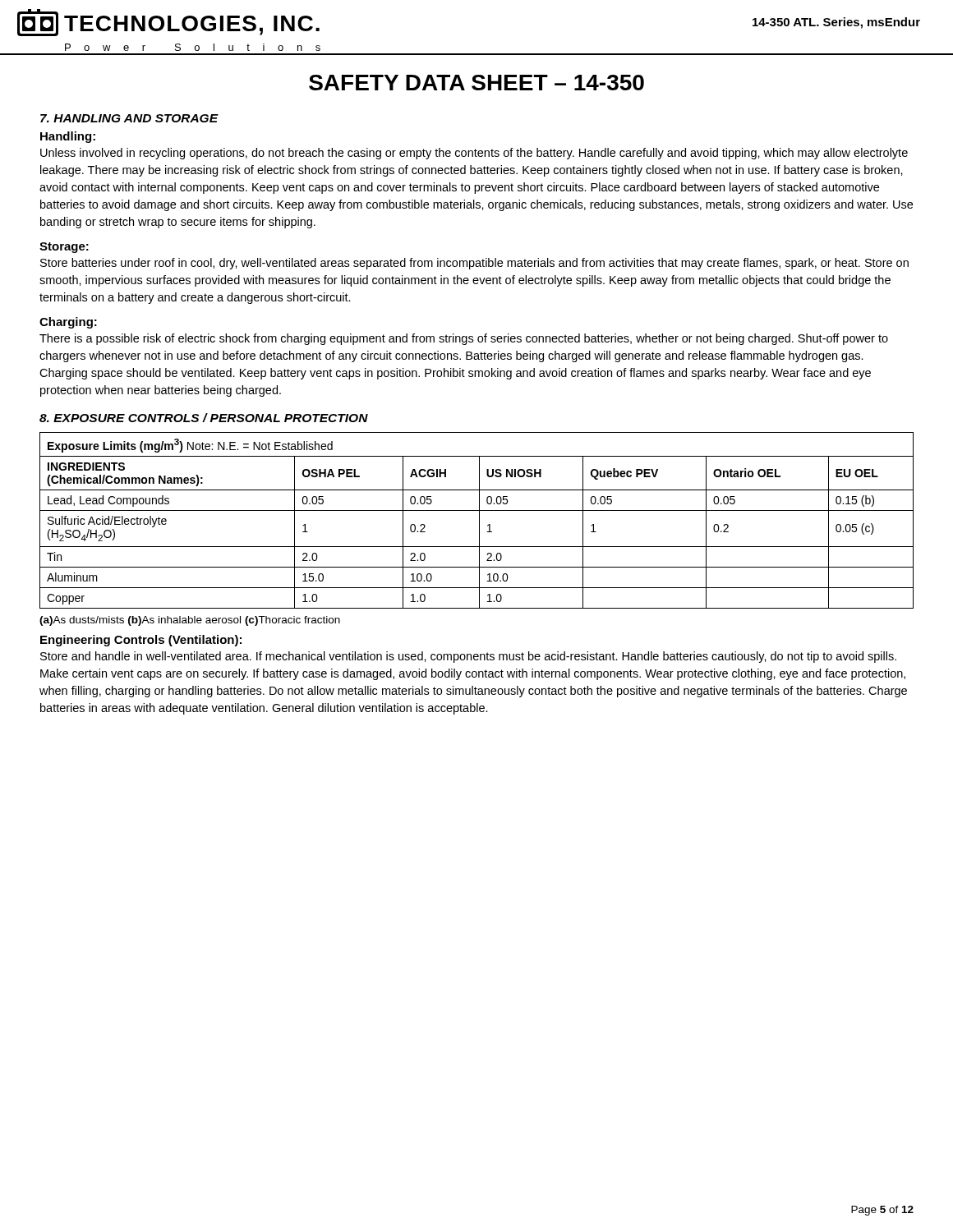This screenshot has width=953, height=1232.
Task: Find the text block that reads "There is a possible risk of electric"
Action: [x=464, y=364]
